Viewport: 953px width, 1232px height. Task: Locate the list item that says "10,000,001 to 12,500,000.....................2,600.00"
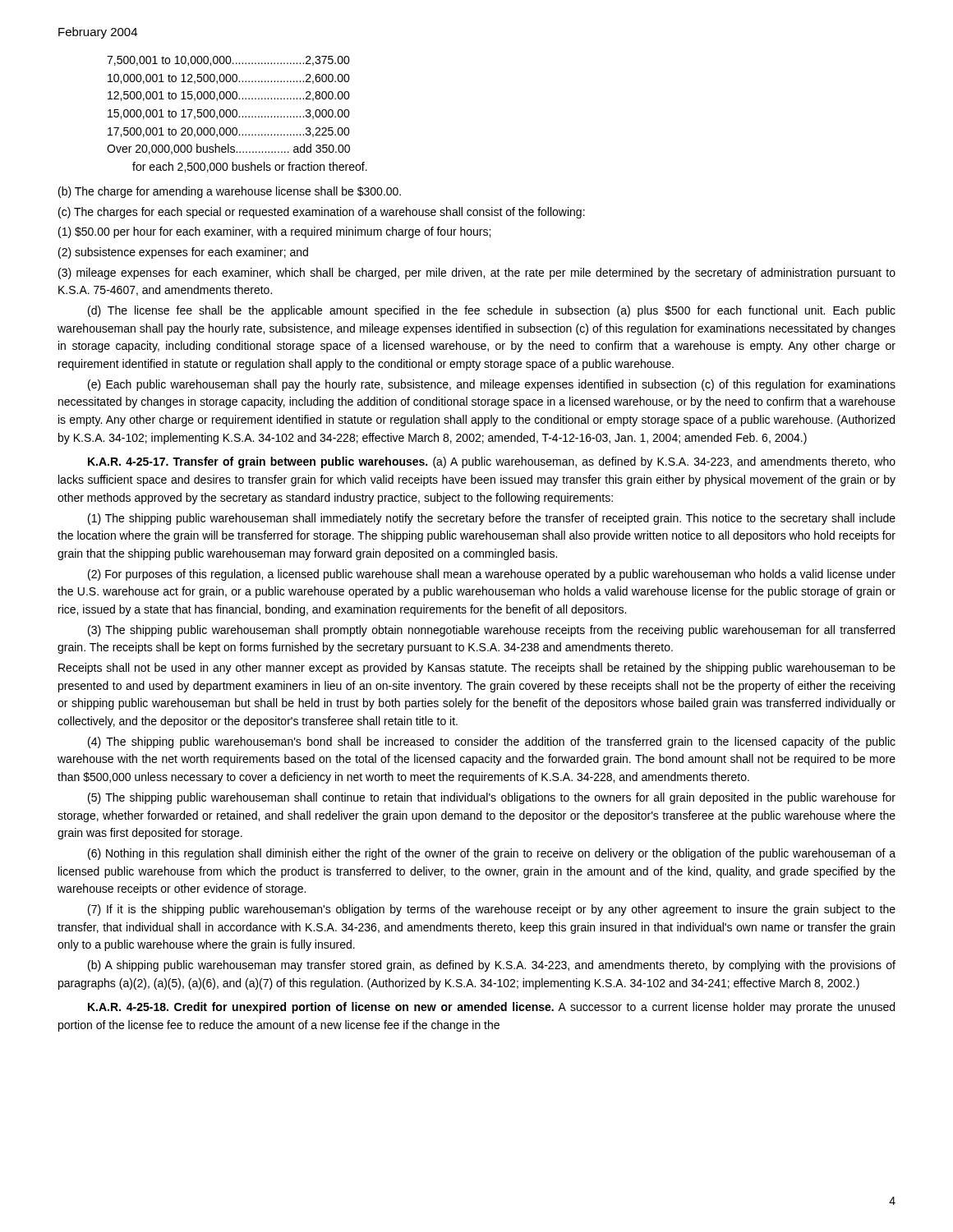[228, 78]
